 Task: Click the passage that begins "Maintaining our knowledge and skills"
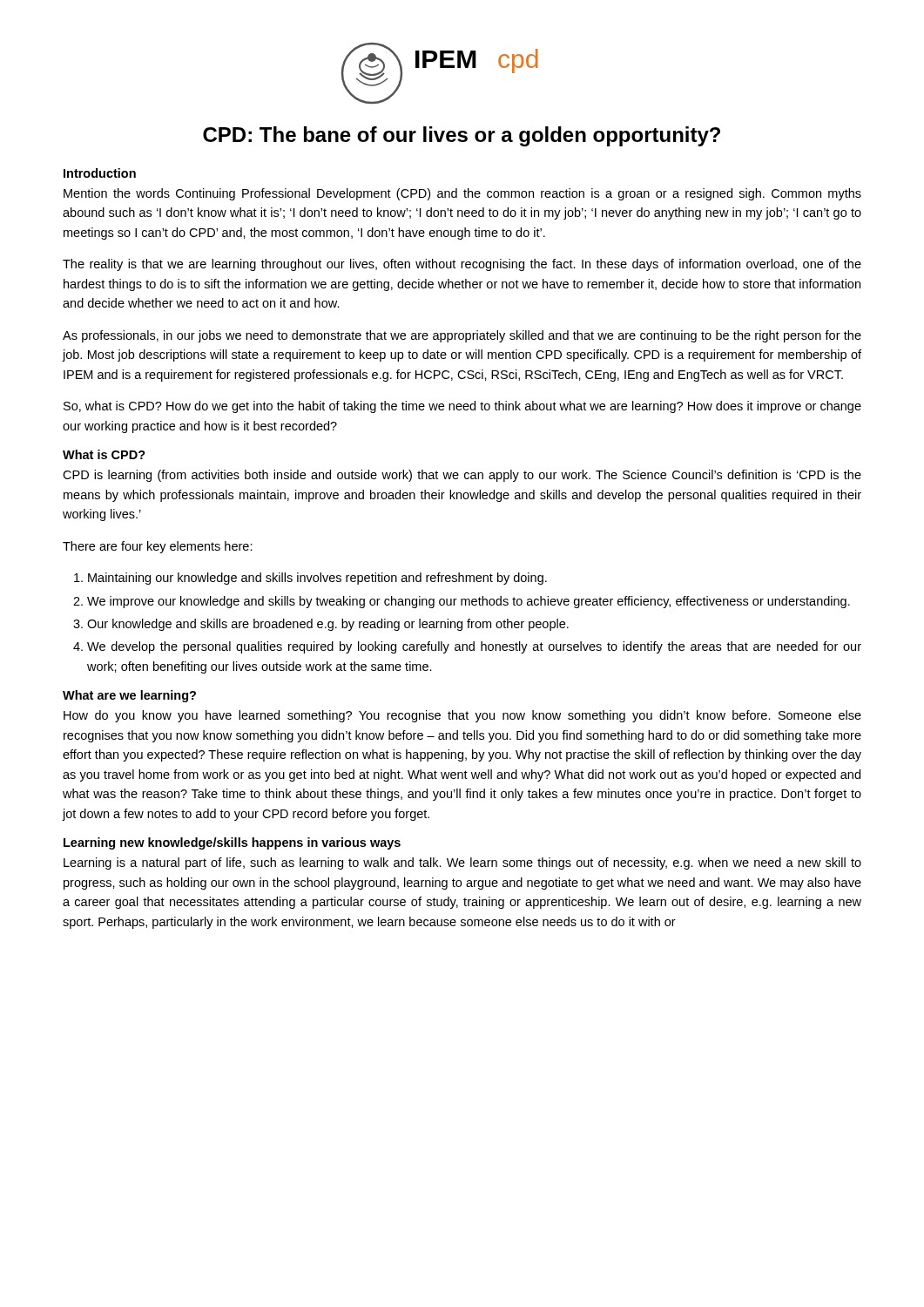[x=317, y=578]
